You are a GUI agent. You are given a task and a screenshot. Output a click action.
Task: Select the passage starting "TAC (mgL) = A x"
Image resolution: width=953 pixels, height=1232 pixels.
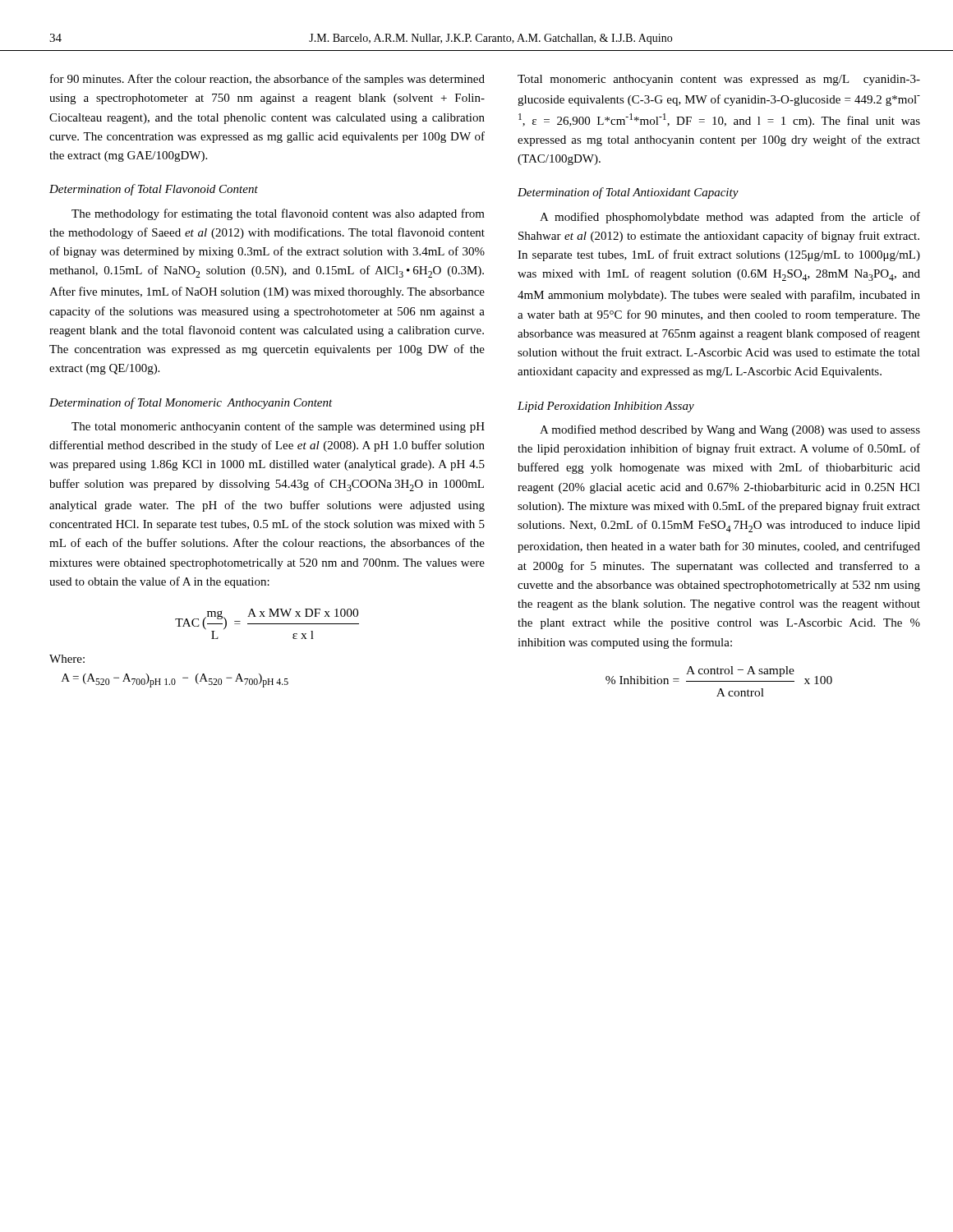click(267, 624)
